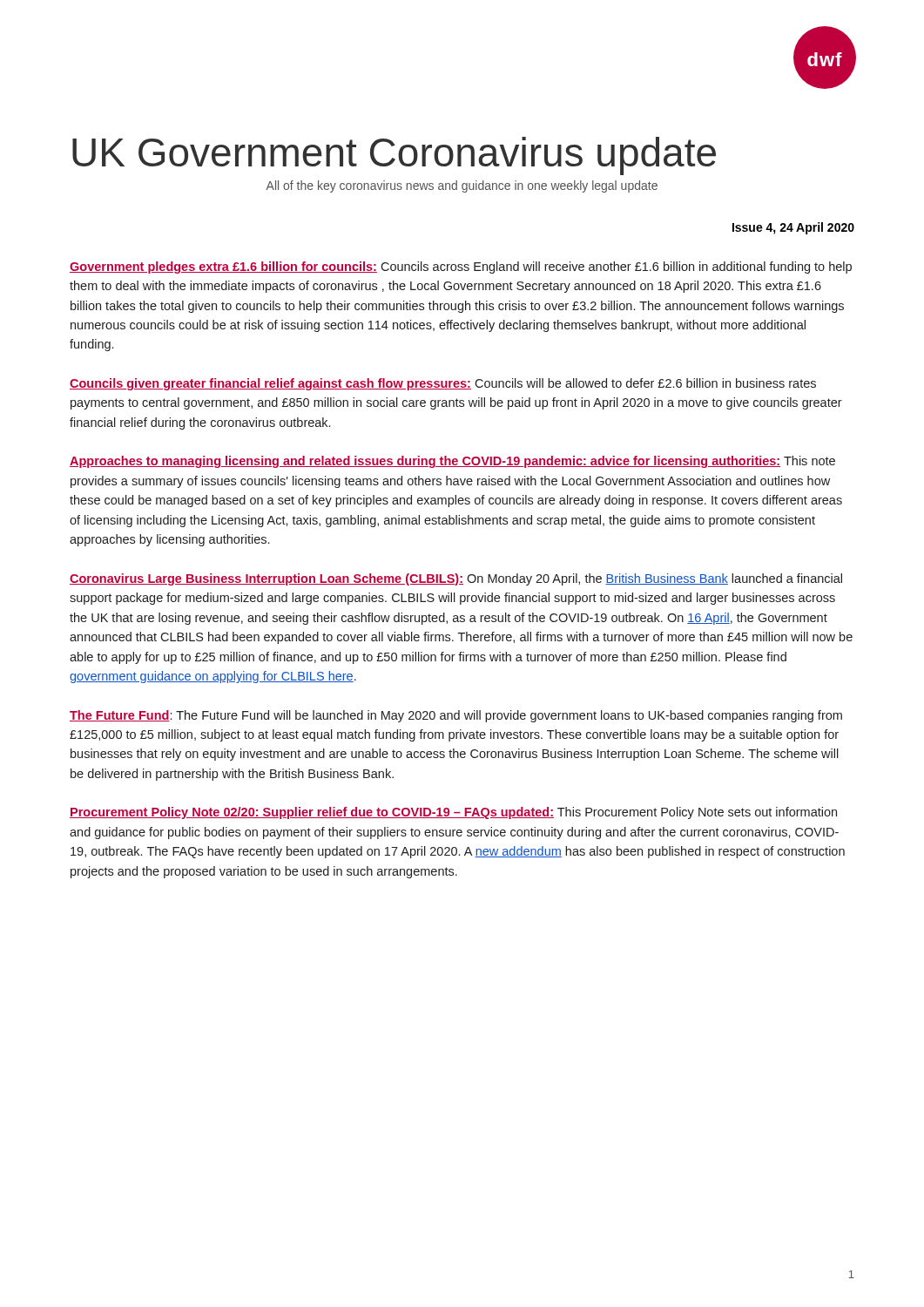Point to the block beginning "All of the key coronavirus news and"
Viewport: 924px width, 1307px height.
tap(462, 185)
